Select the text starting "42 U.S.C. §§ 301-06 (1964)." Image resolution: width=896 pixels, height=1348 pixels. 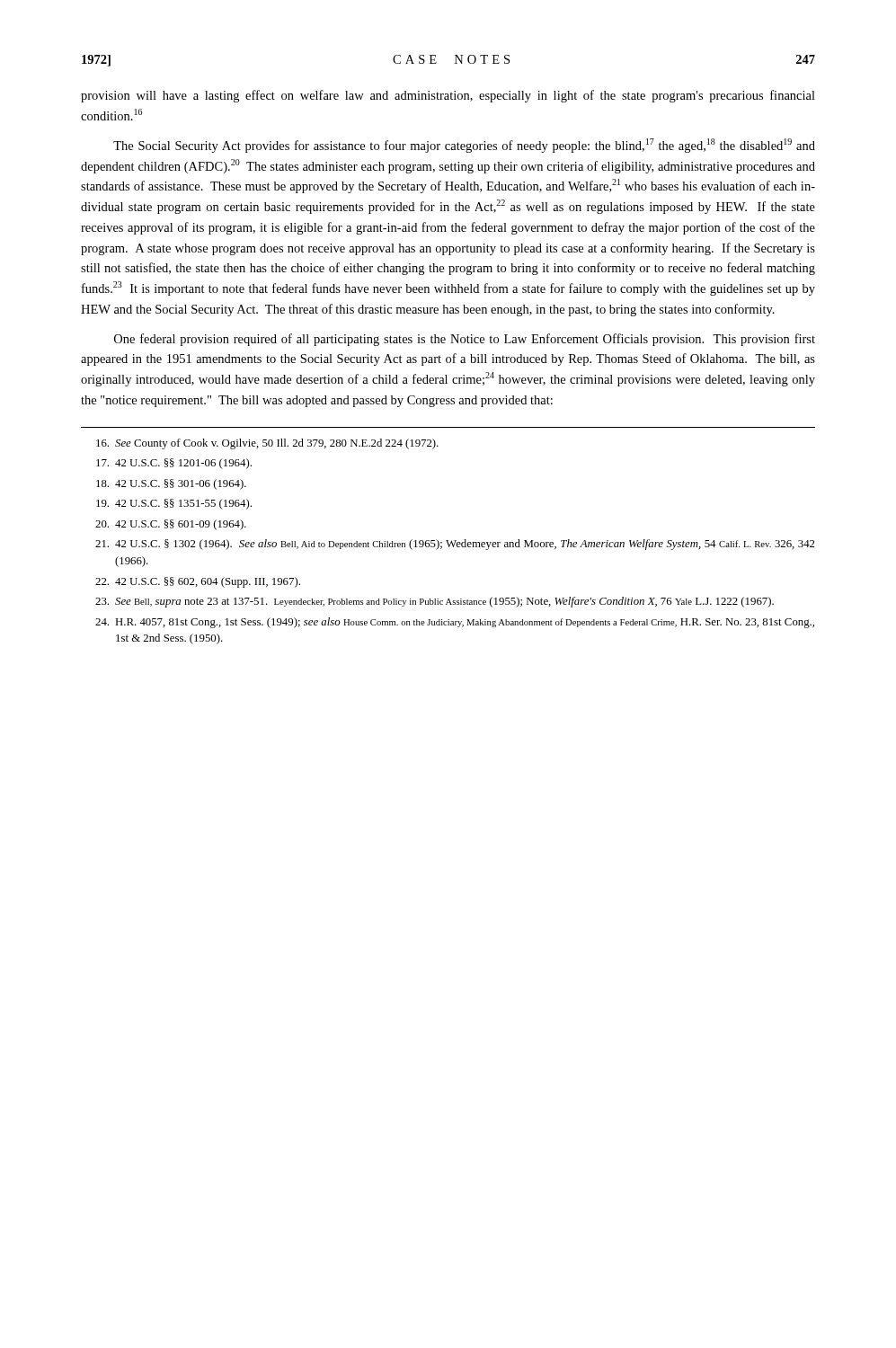[x=171, y=484]
